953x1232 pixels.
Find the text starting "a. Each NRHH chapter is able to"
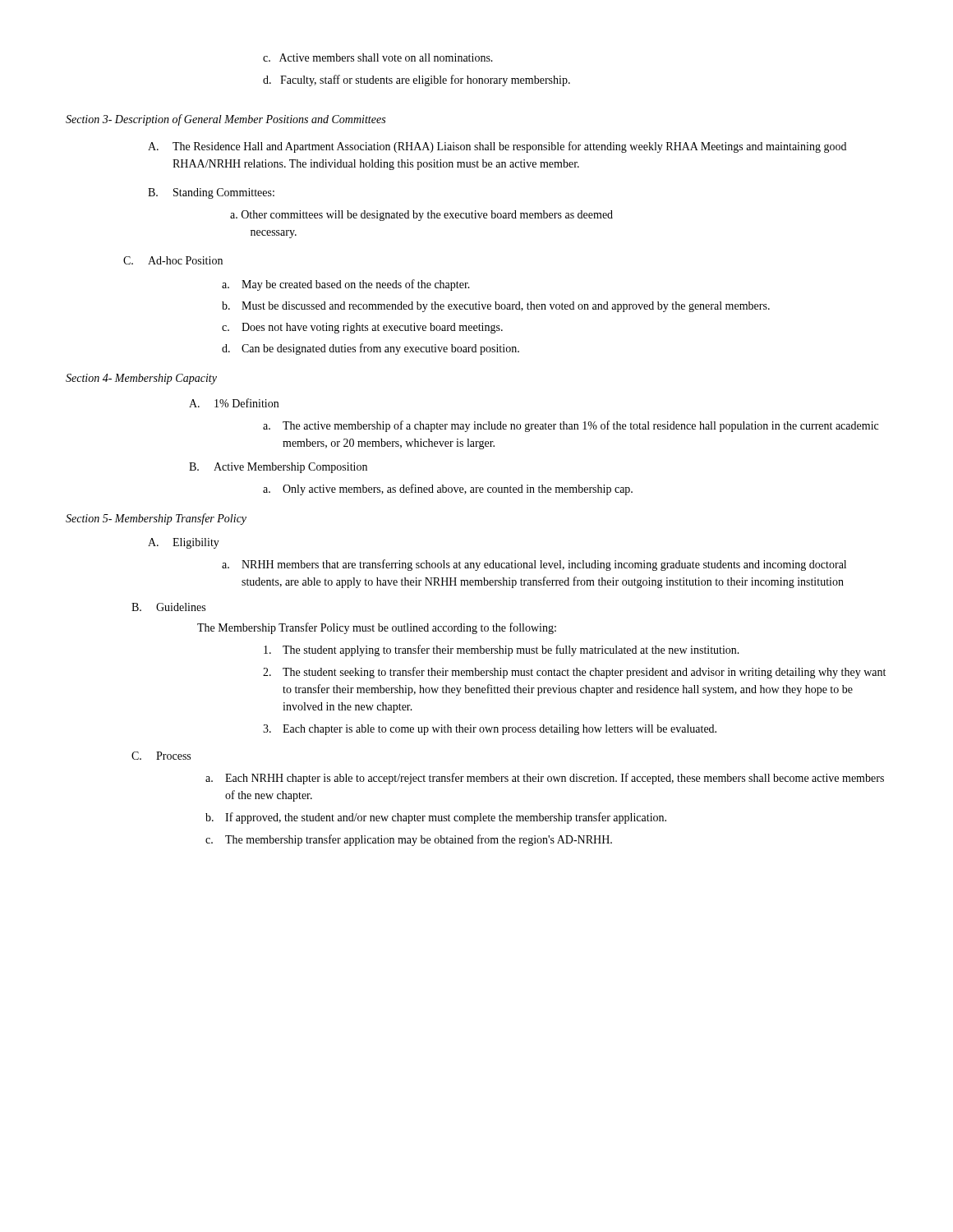(x=546, y=787)
